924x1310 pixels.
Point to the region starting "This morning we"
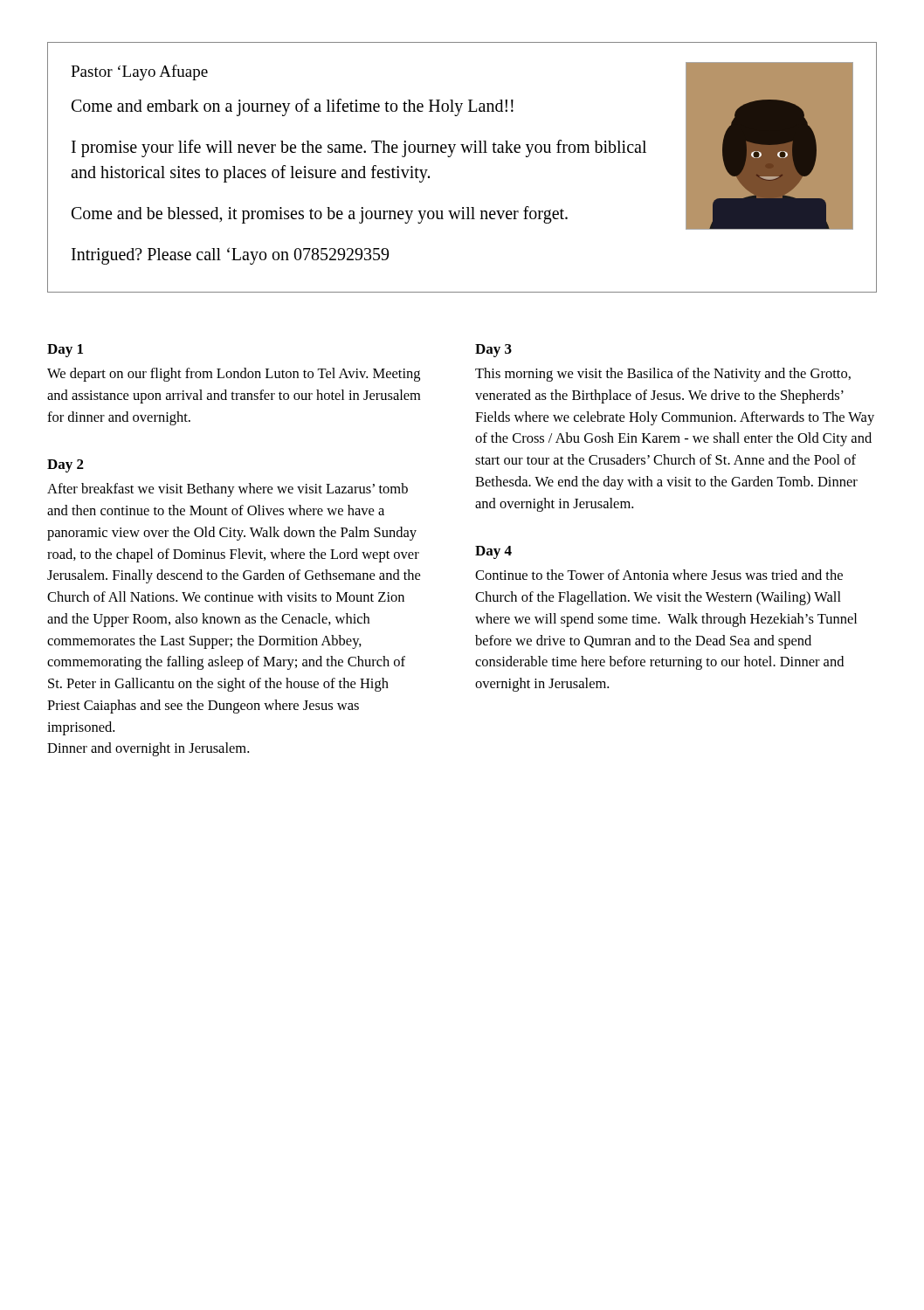click(675, 438)
